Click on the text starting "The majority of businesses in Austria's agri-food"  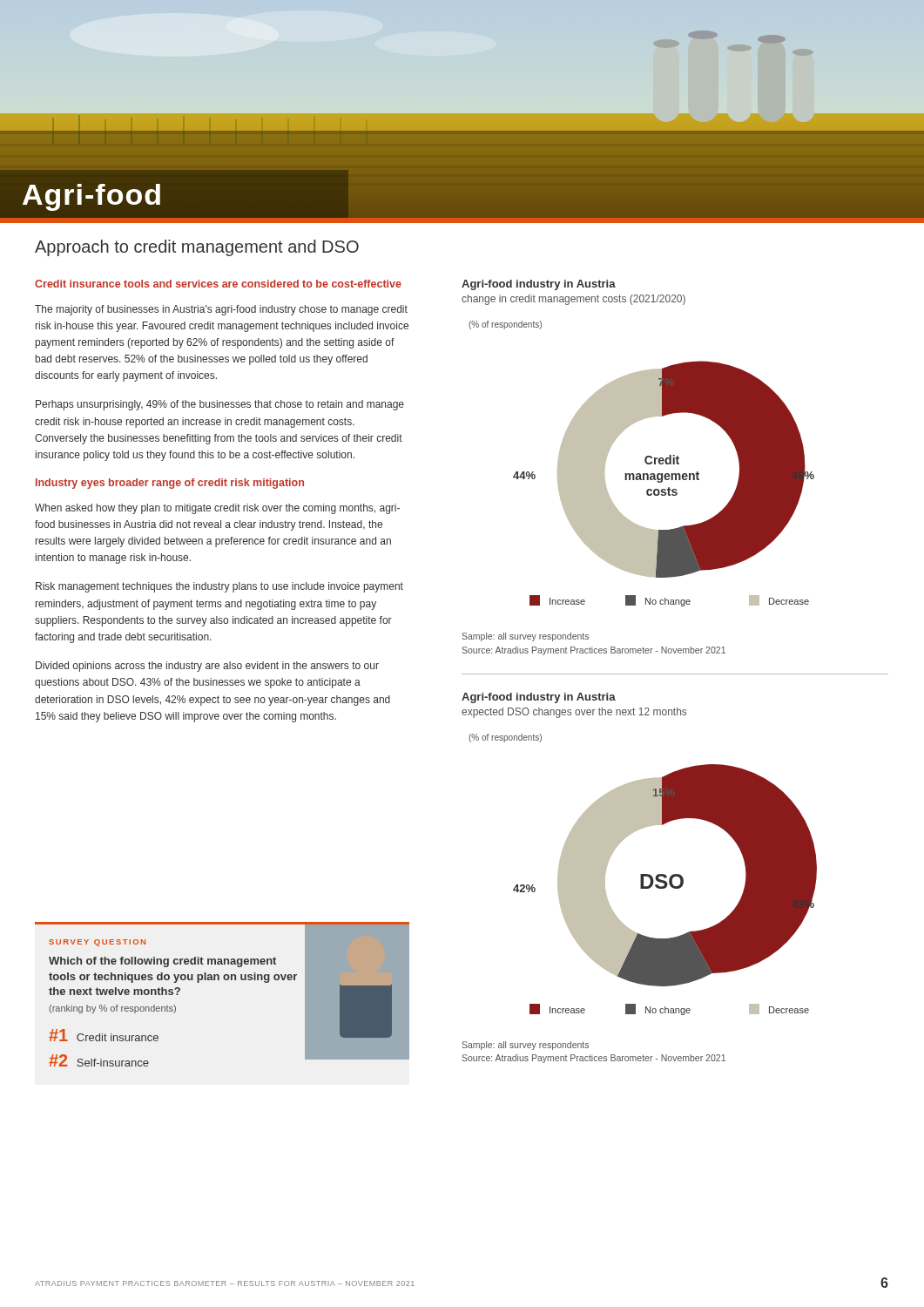(x=222, y=343)
